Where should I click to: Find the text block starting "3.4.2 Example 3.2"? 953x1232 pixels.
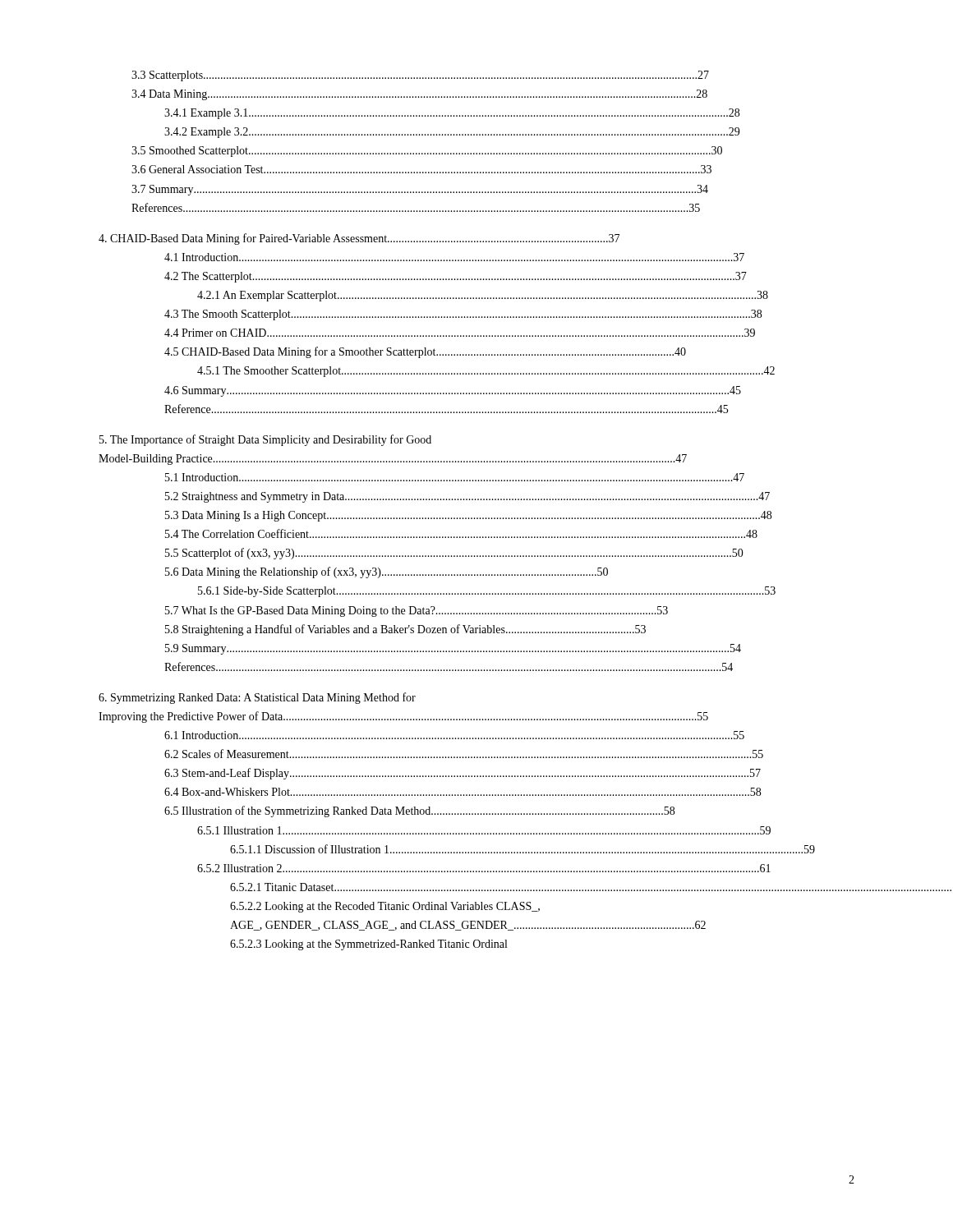[452, 132]
